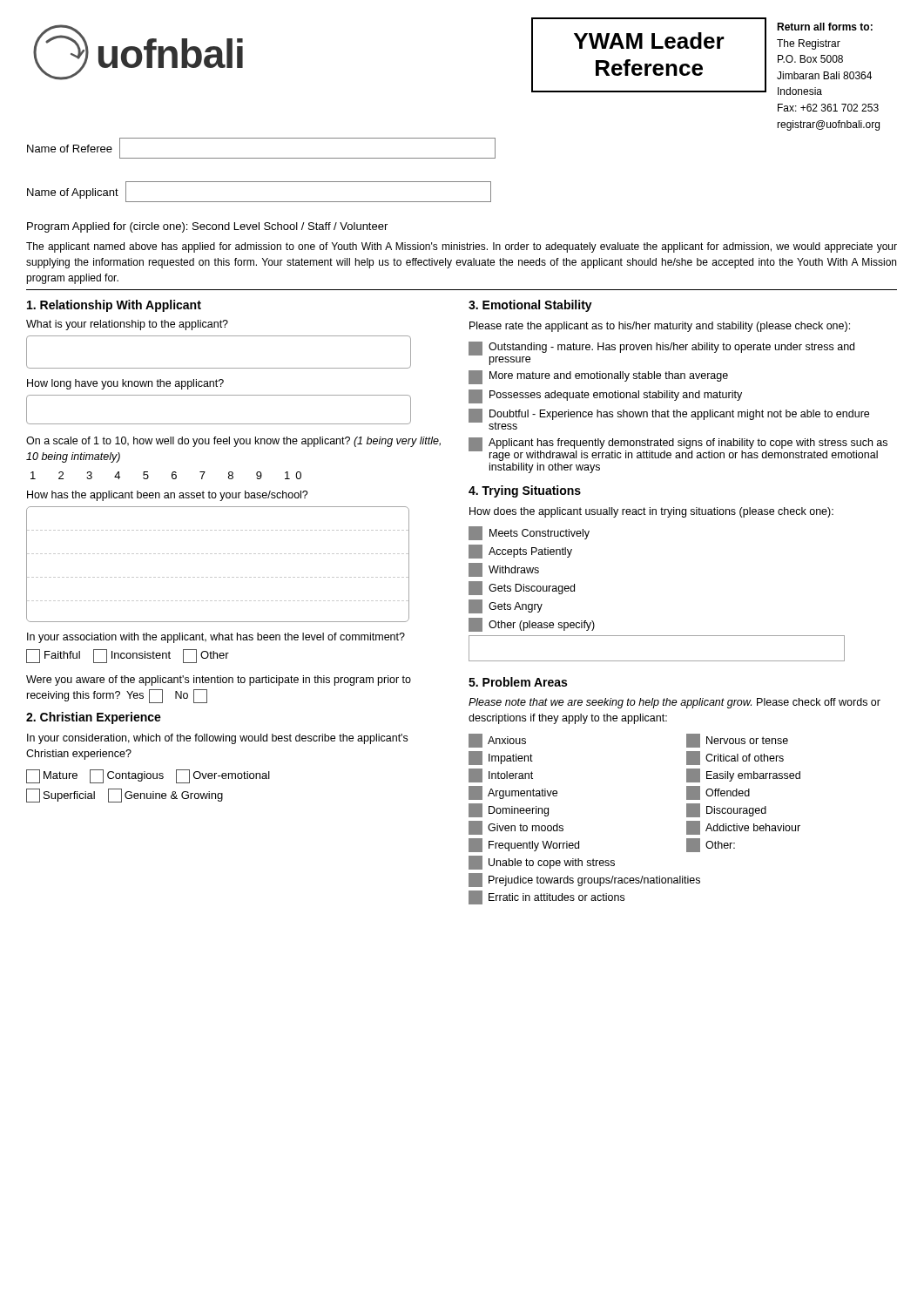Select the section header that reads "1. Relationship With Applicant"
This screenshot has width=924, height=1307.
[114, 305]
